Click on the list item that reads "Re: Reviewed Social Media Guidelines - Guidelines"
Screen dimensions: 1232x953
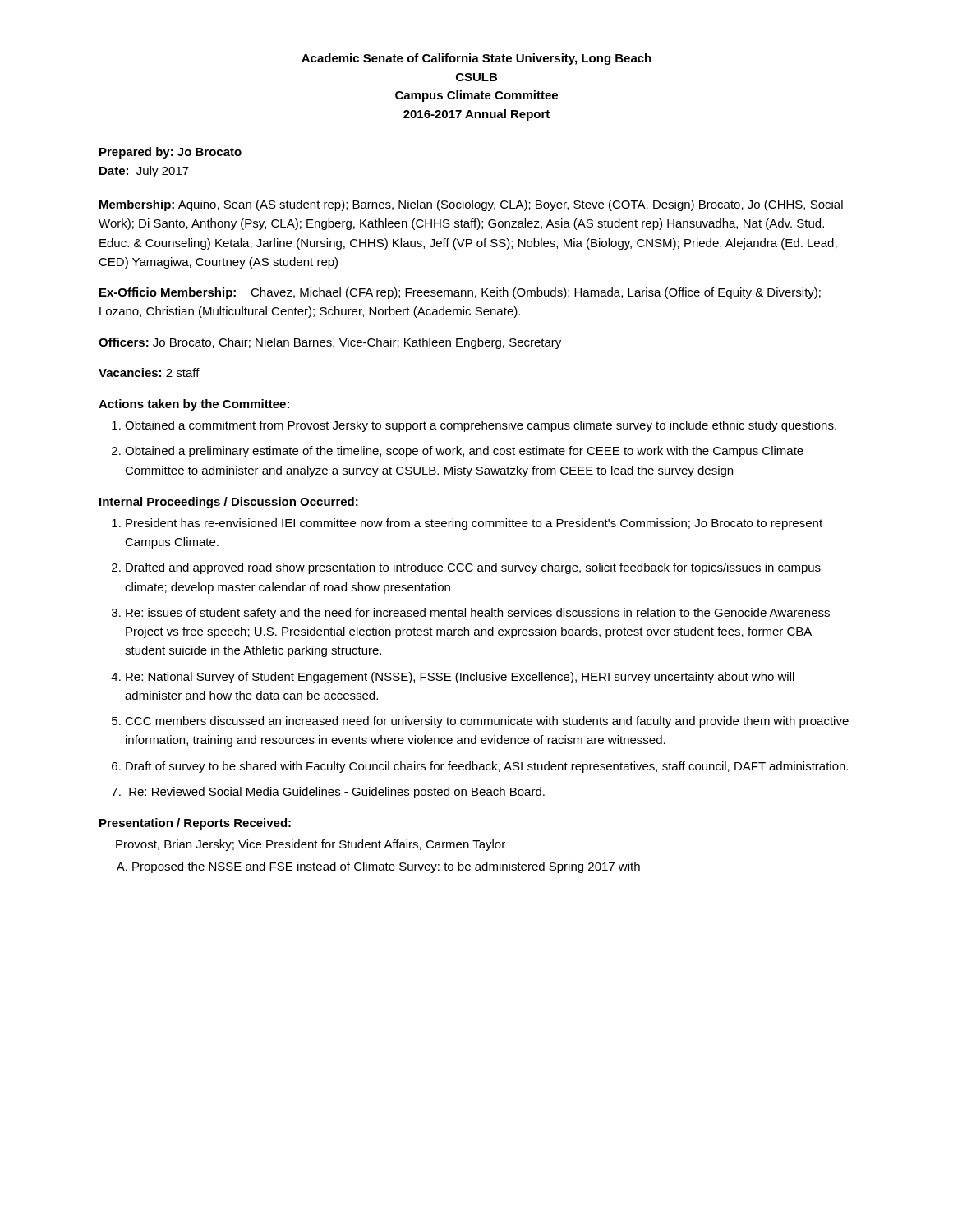(x=335, y=791)
